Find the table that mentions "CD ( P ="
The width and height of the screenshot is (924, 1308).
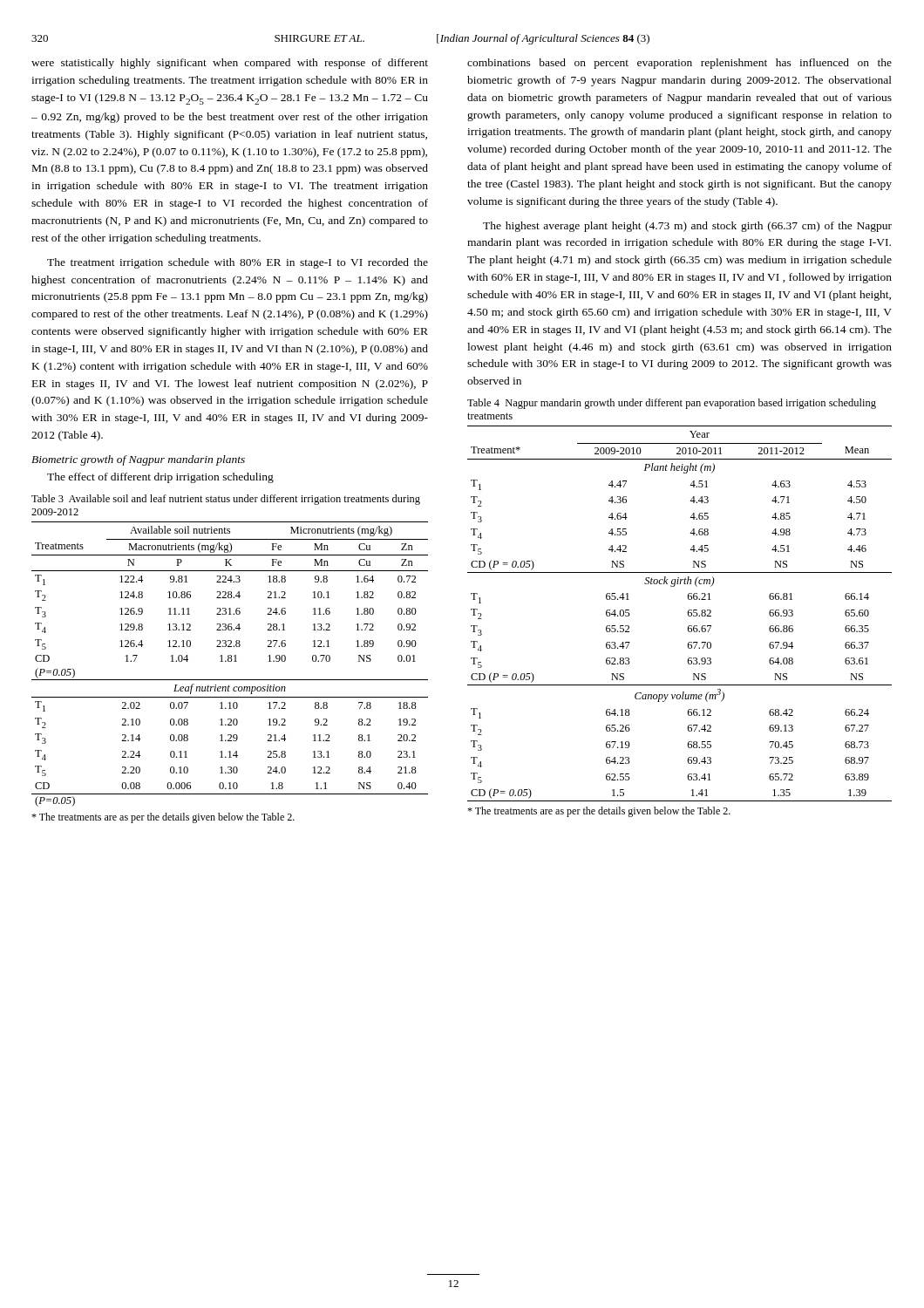[680, 613]
